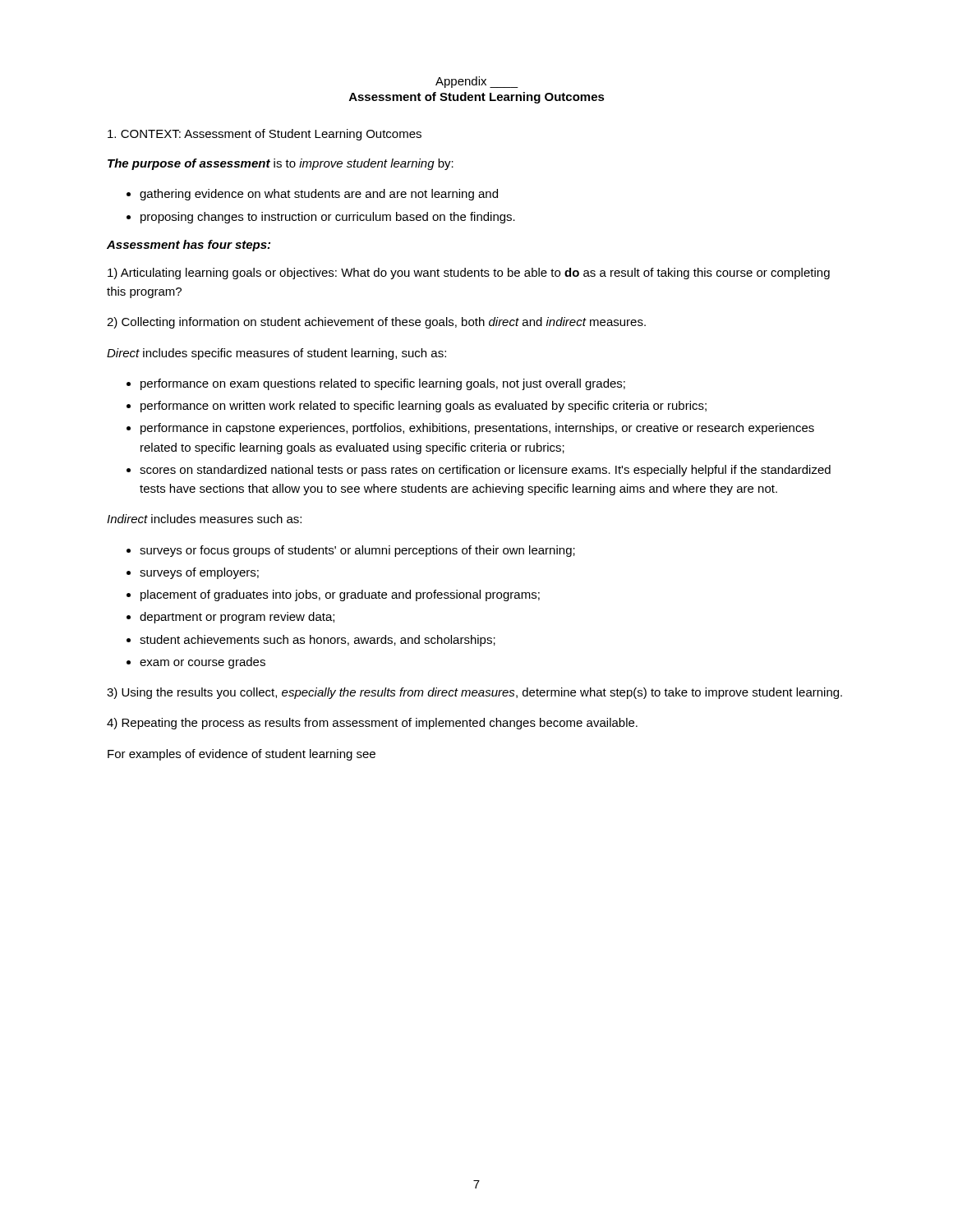
Task: Point to the text starting "proposing changes to instruction or curriculum based"
Action: click(x=328, y=216)
